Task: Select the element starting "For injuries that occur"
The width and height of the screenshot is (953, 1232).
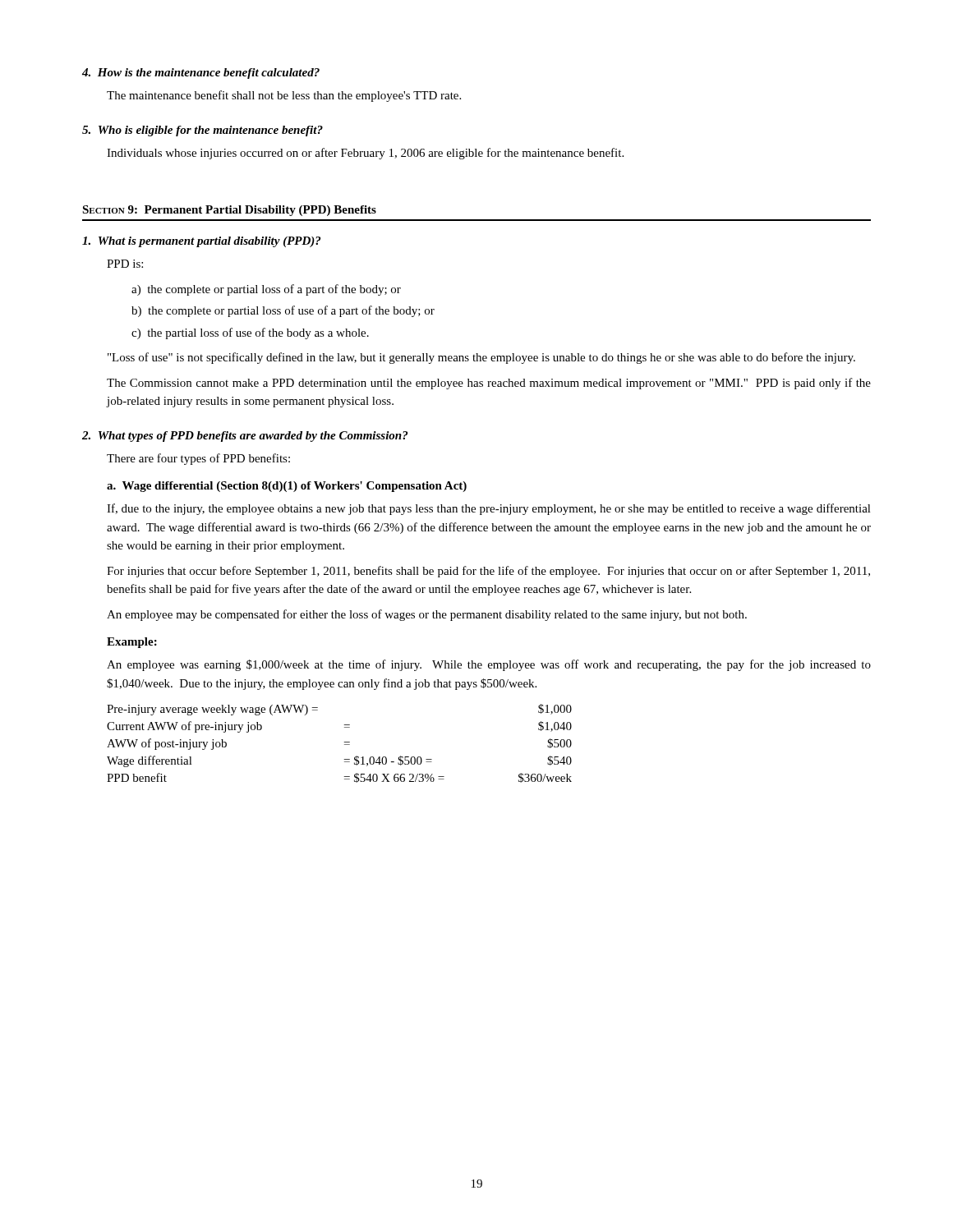Action: [489, 580]
